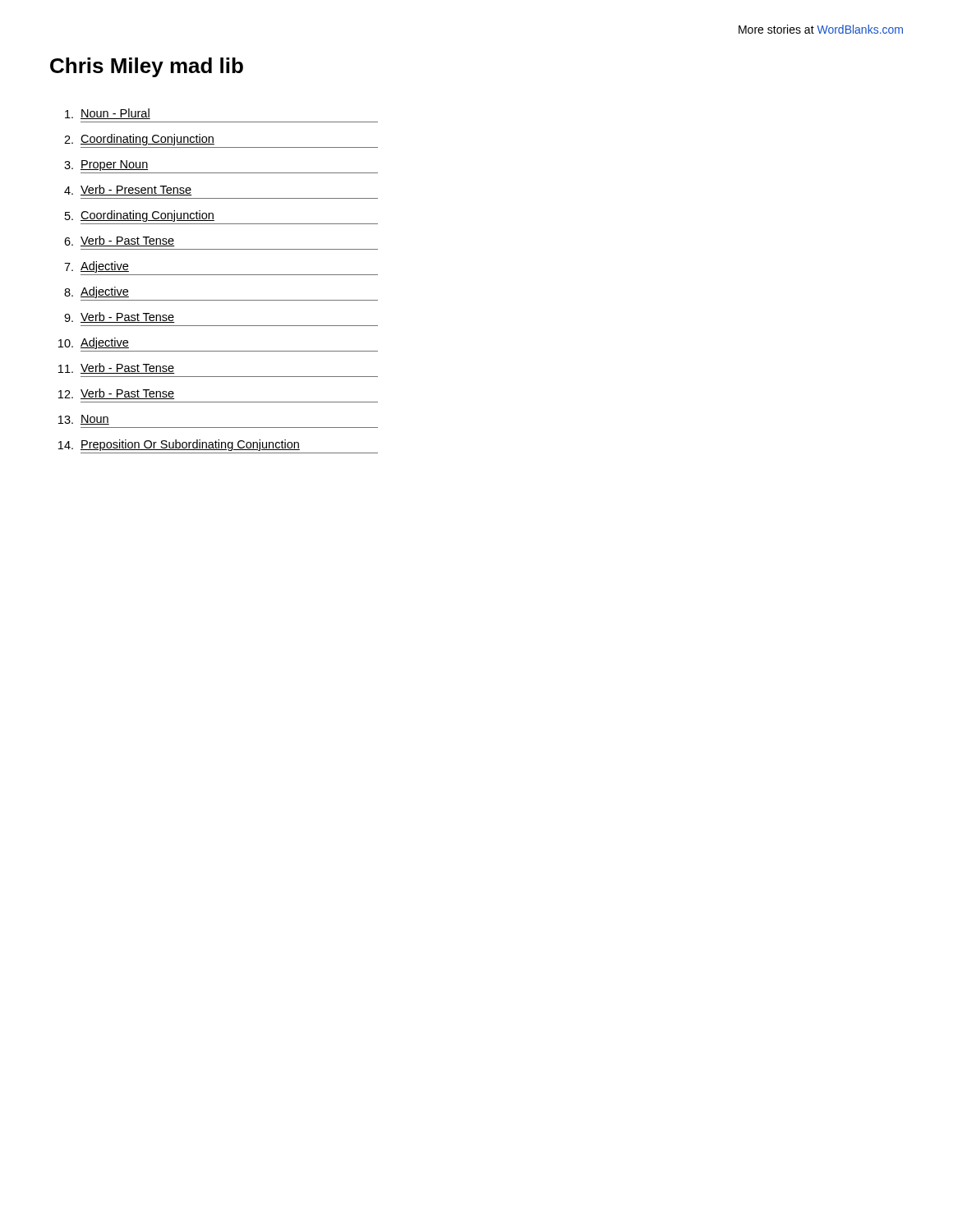Image resolution: width=953 pixels, height=1232 pixels.
Task: Click on the passage starting "5. Coordinating Conjunction"
Action: click(x=214, y=216)
